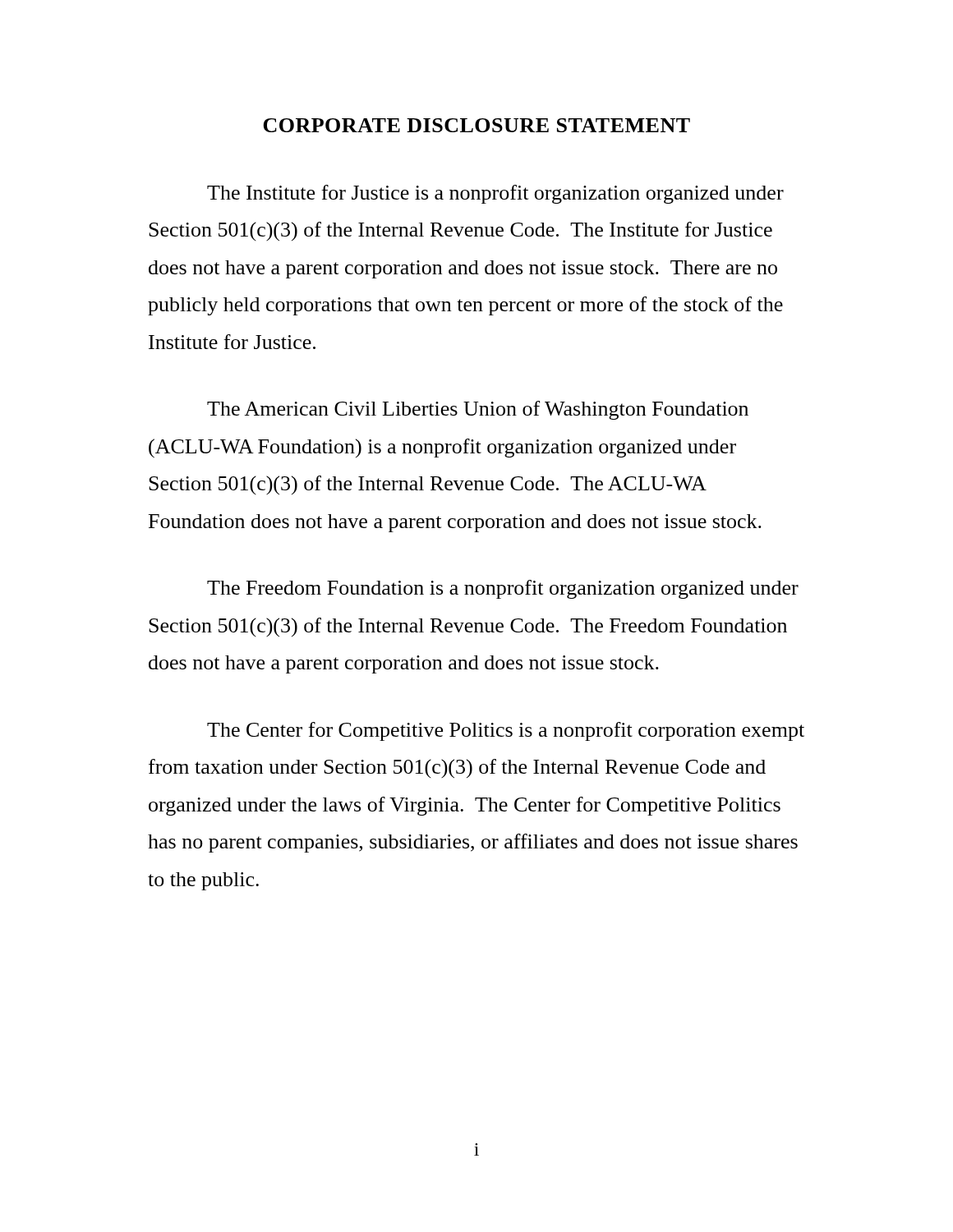
Task: Point to the block beginning "The Institute for Justice is a nonprofit"
Action: [466, 267]
